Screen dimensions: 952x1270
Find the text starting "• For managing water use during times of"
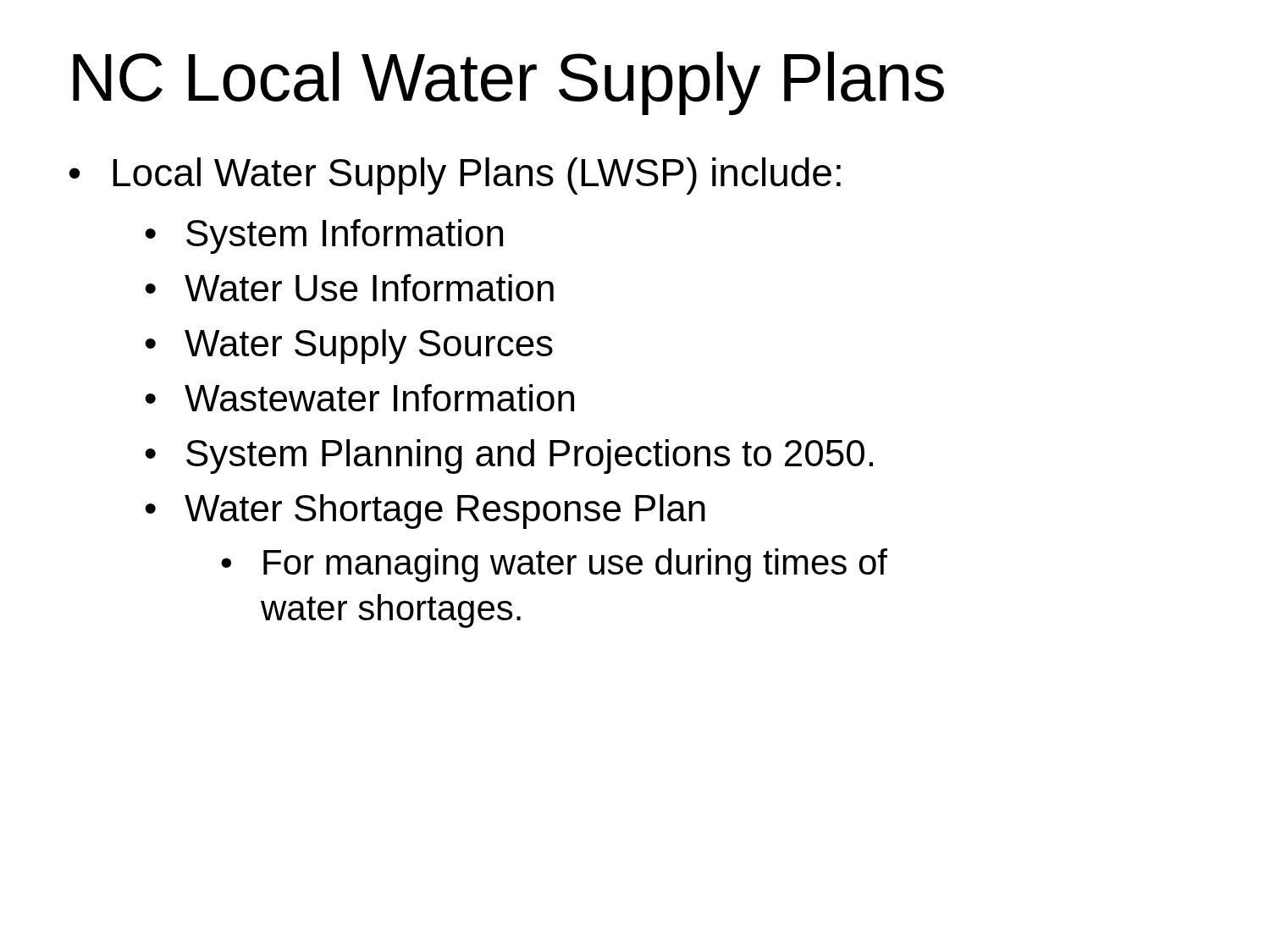pyautogui.click(x=588, y=586)
